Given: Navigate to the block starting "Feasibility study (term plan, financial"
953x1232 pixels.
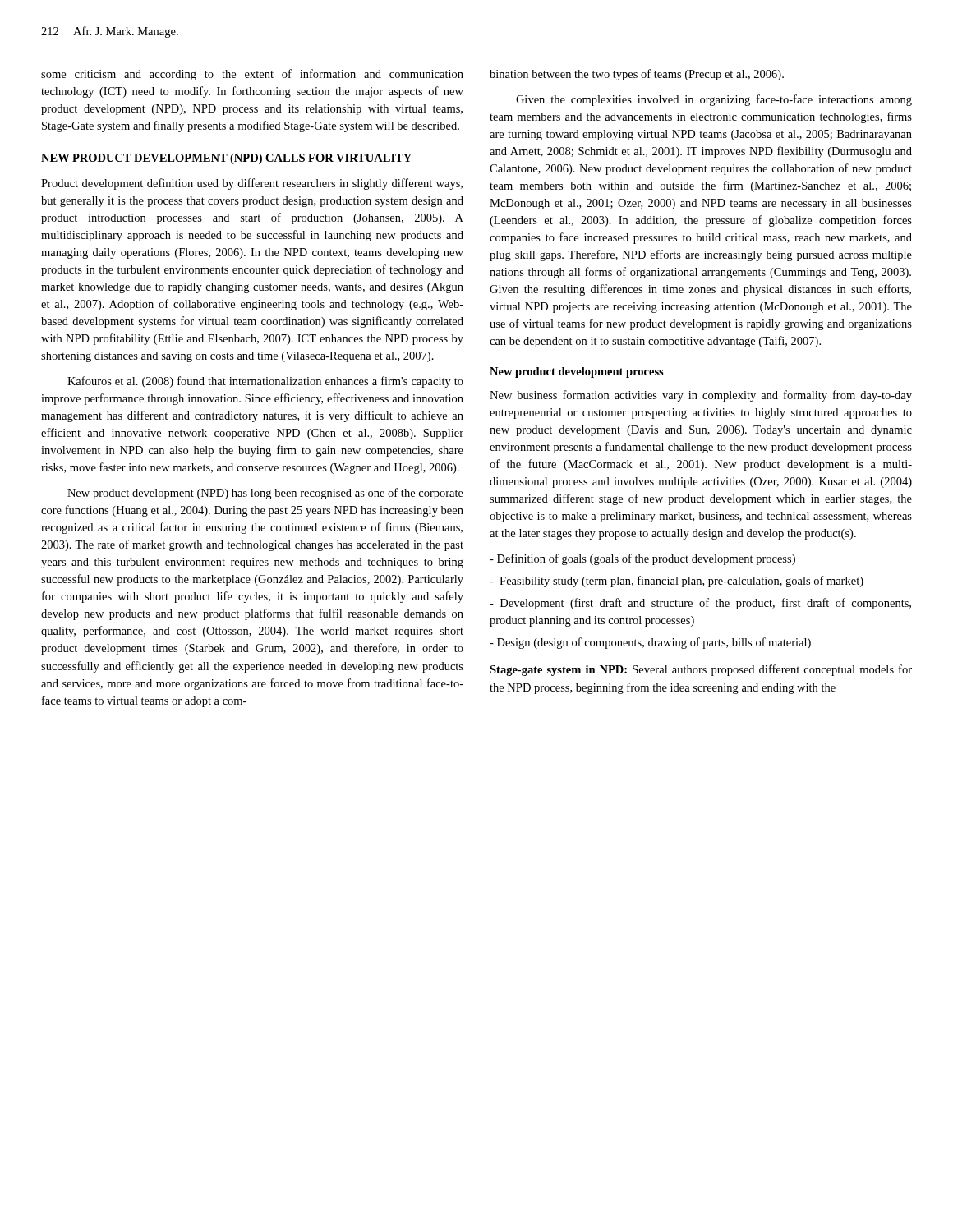Looking at the screenshot, I should 677,581.
